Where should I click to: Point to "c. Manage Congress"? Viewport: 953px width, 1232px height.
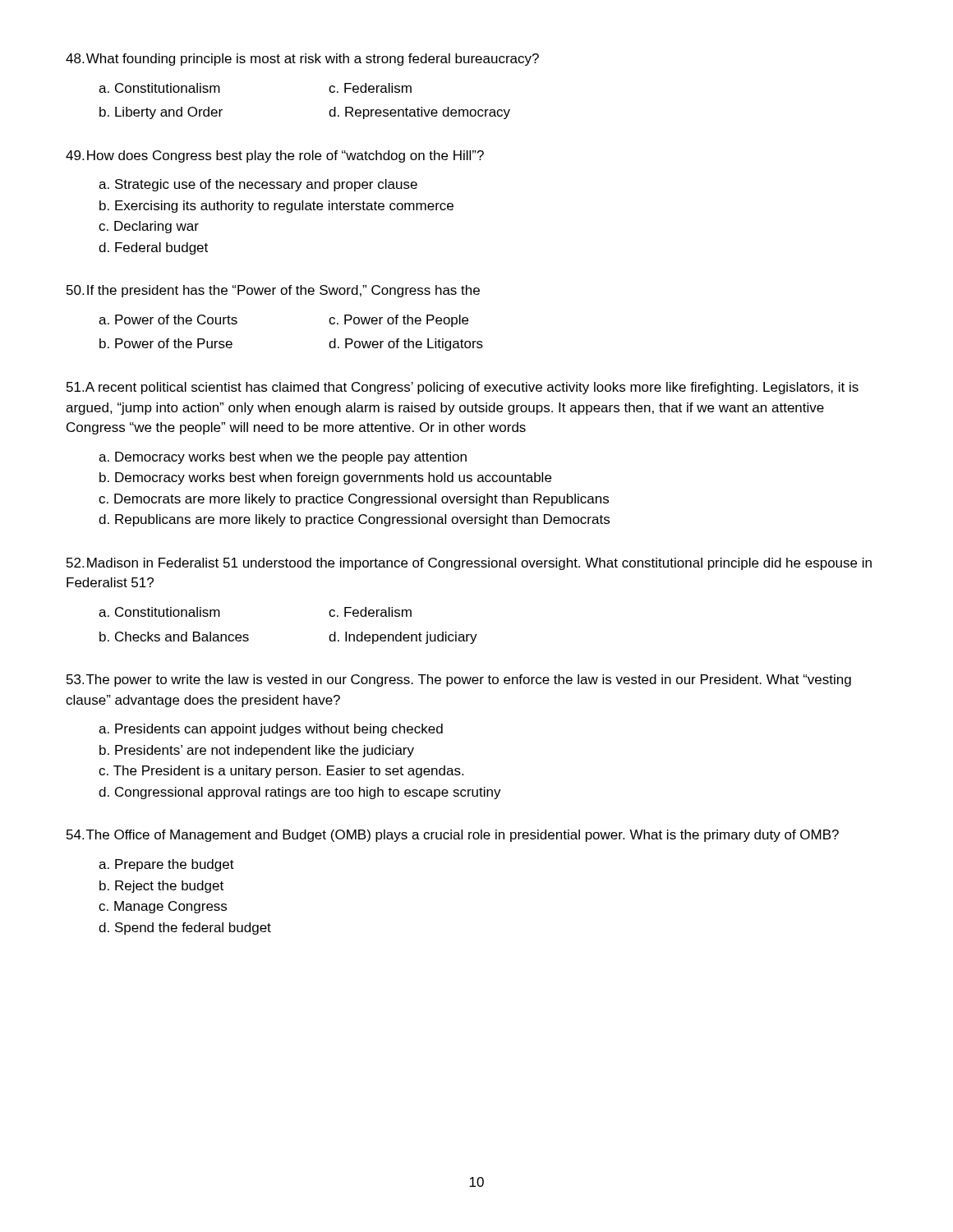click(x=163, y=906)
